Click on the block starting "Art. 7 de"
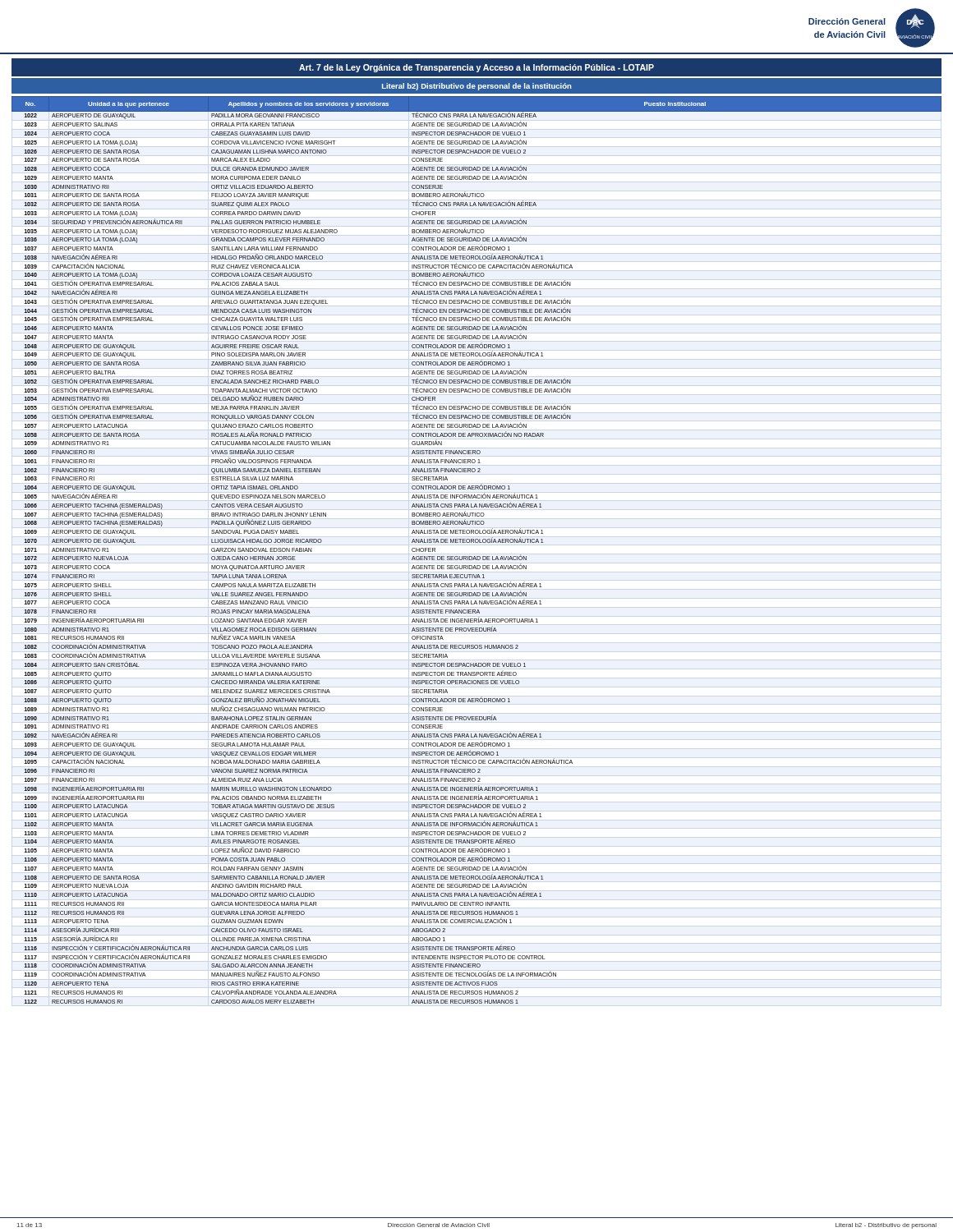Image resolution: width=953 pixels, height=1232 pixels. tap(476, 67)
